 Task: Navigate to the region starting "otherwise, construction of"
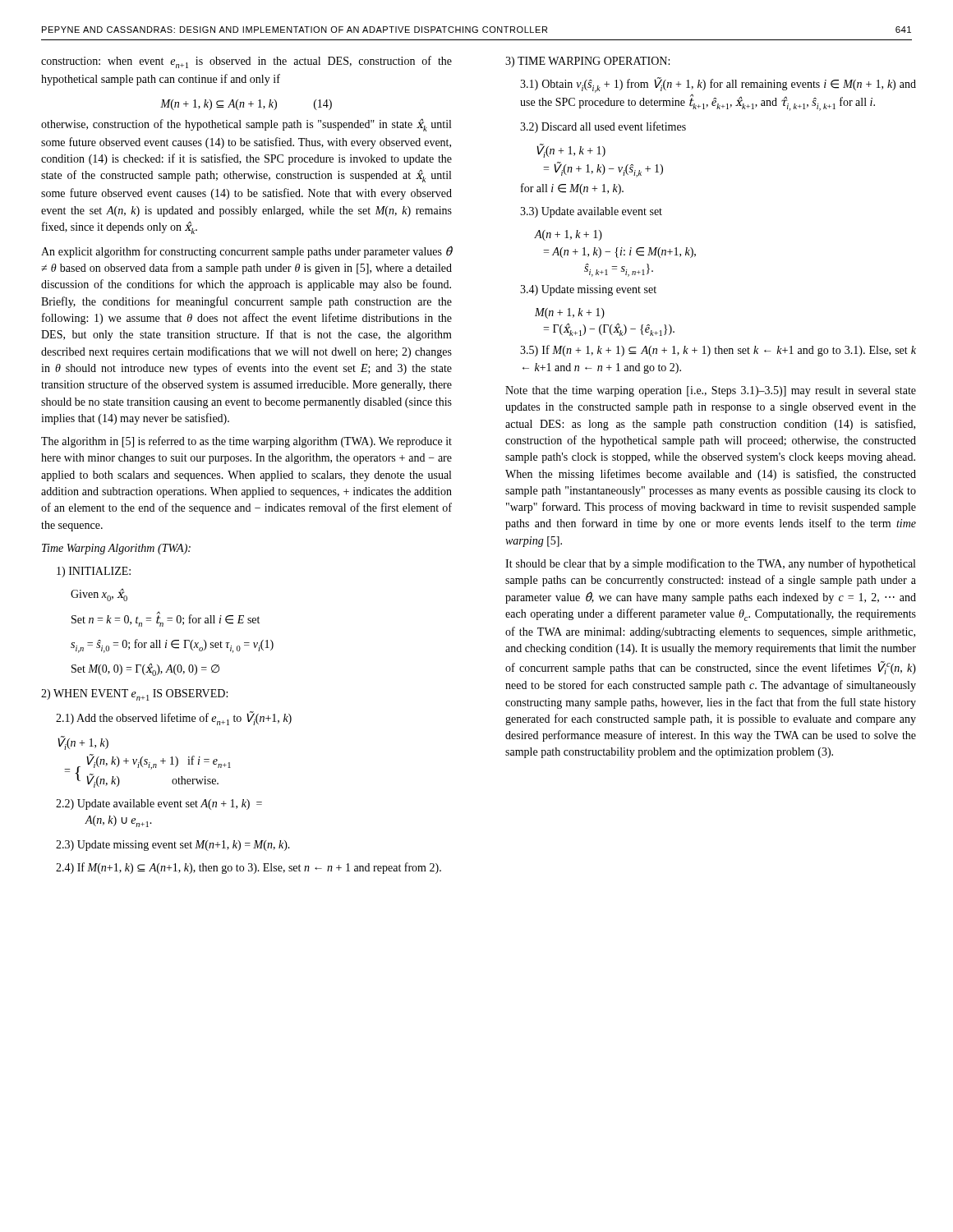246,177
